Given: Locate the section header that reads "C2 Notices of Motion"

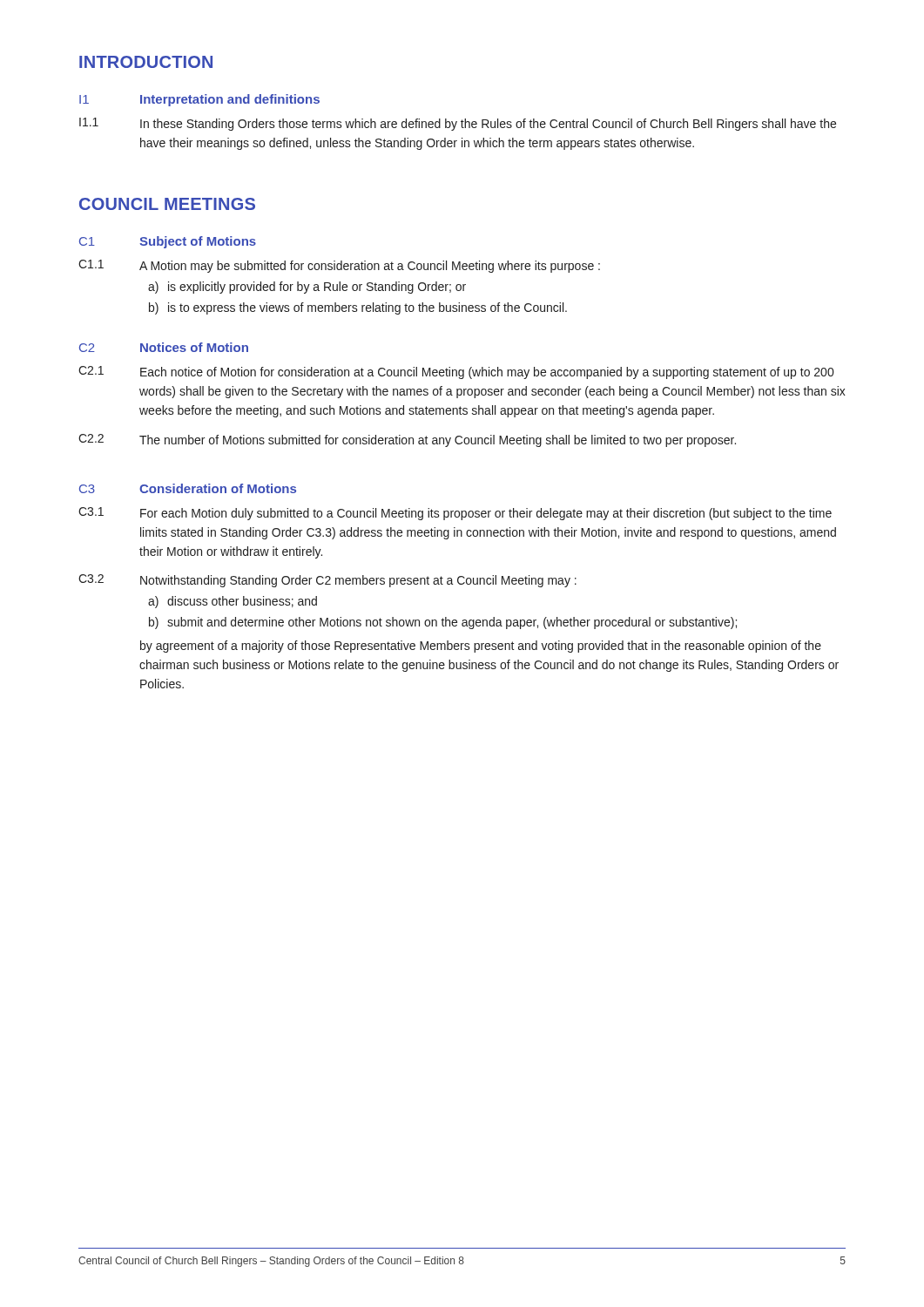Looking at the screenshot, I should pyautogui.click(x=164, y=348).
